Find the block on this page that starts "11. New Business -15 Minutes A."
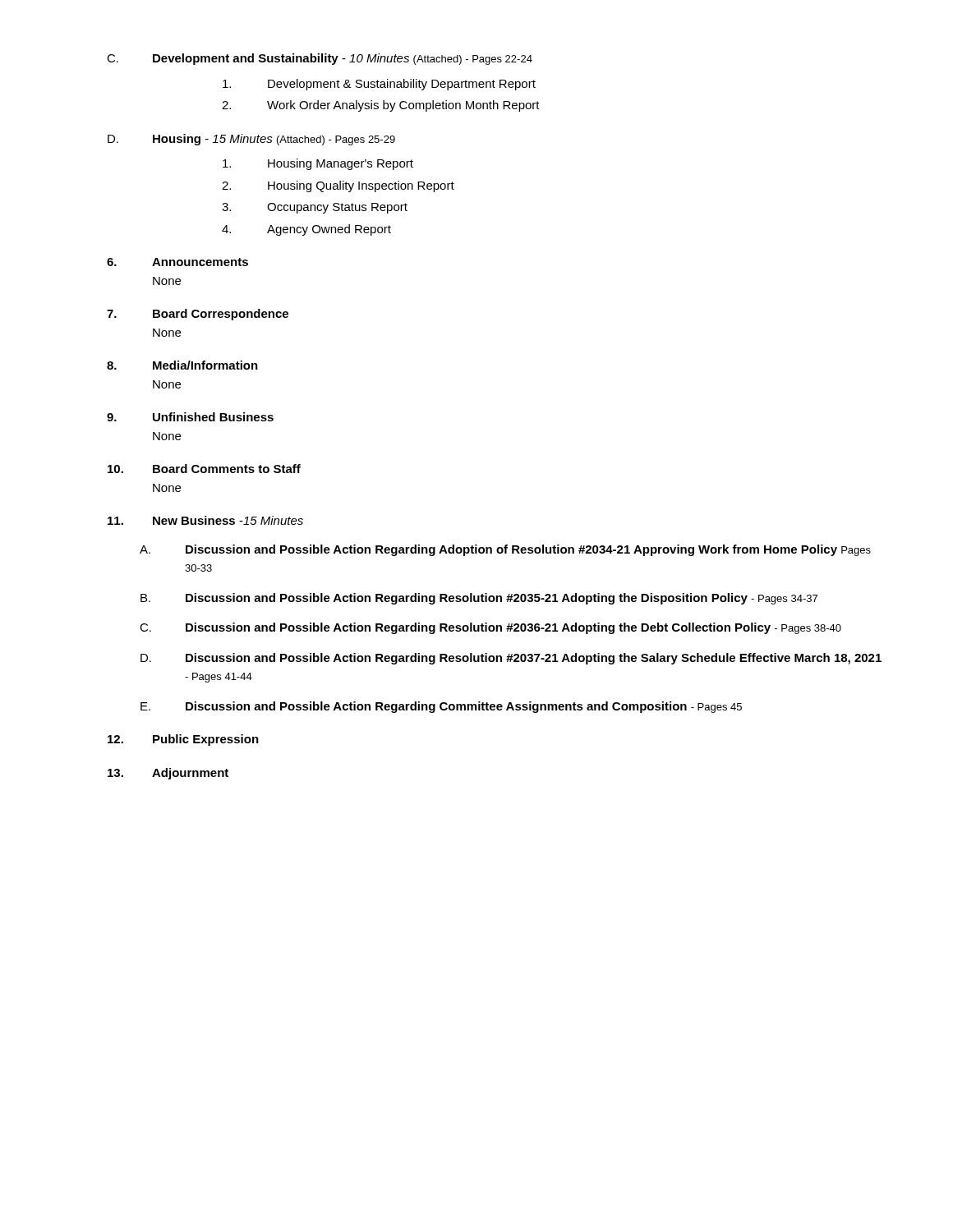This screenshot has height=1232, width=953. [497, 614]
